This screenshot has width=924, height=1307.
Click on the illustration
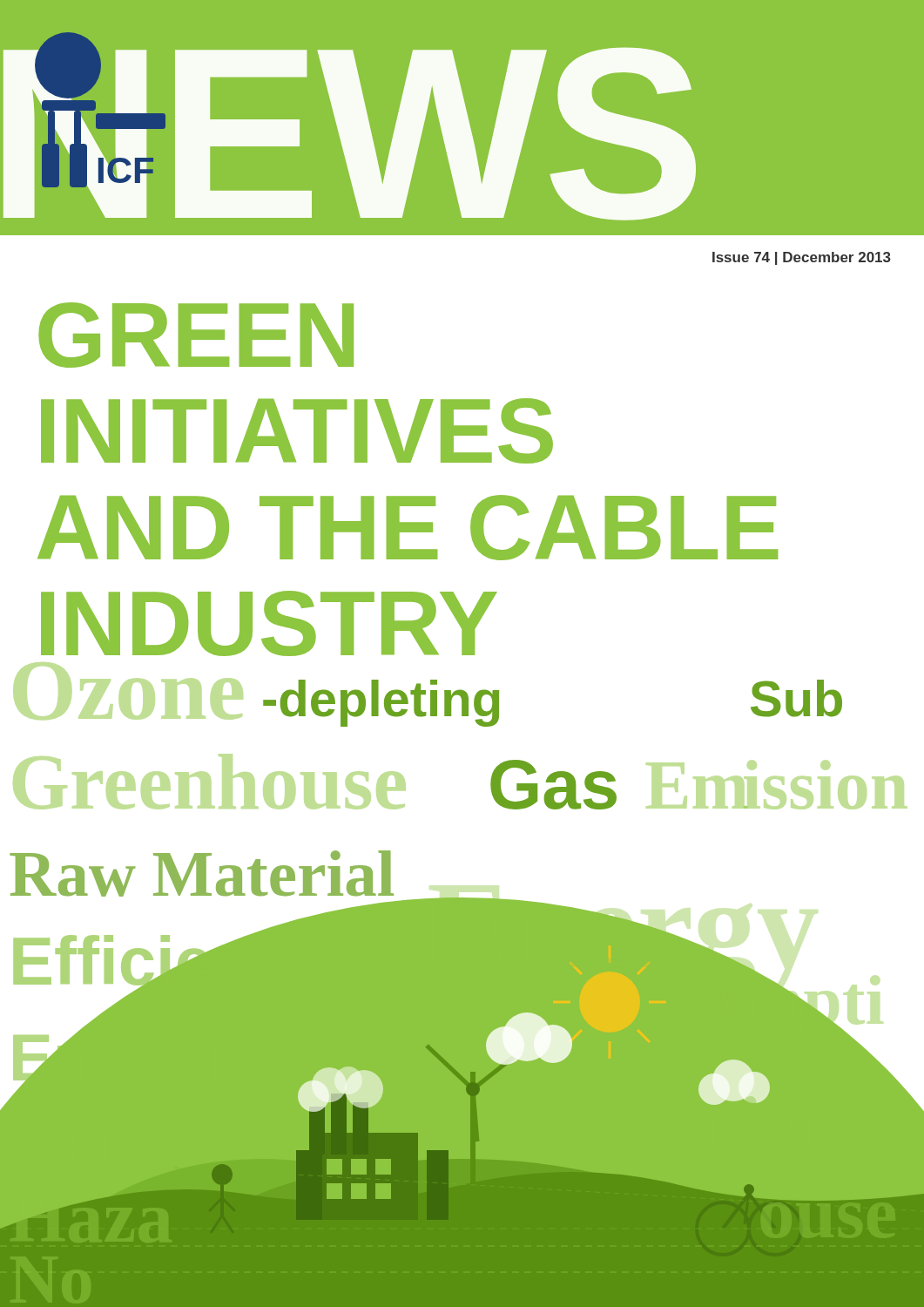point(462,963)
